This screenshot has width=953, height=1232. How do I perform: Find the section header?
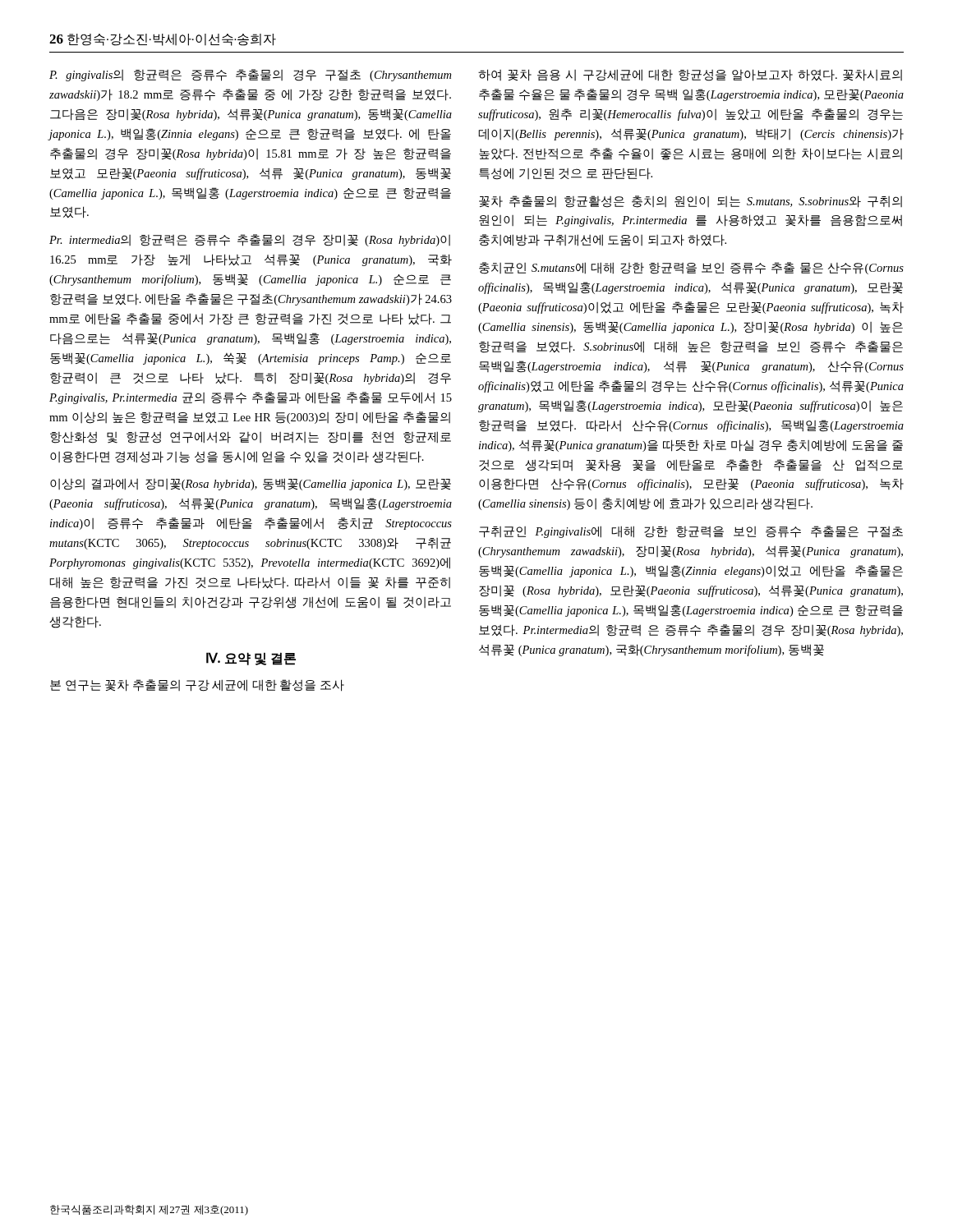[251, 658]
